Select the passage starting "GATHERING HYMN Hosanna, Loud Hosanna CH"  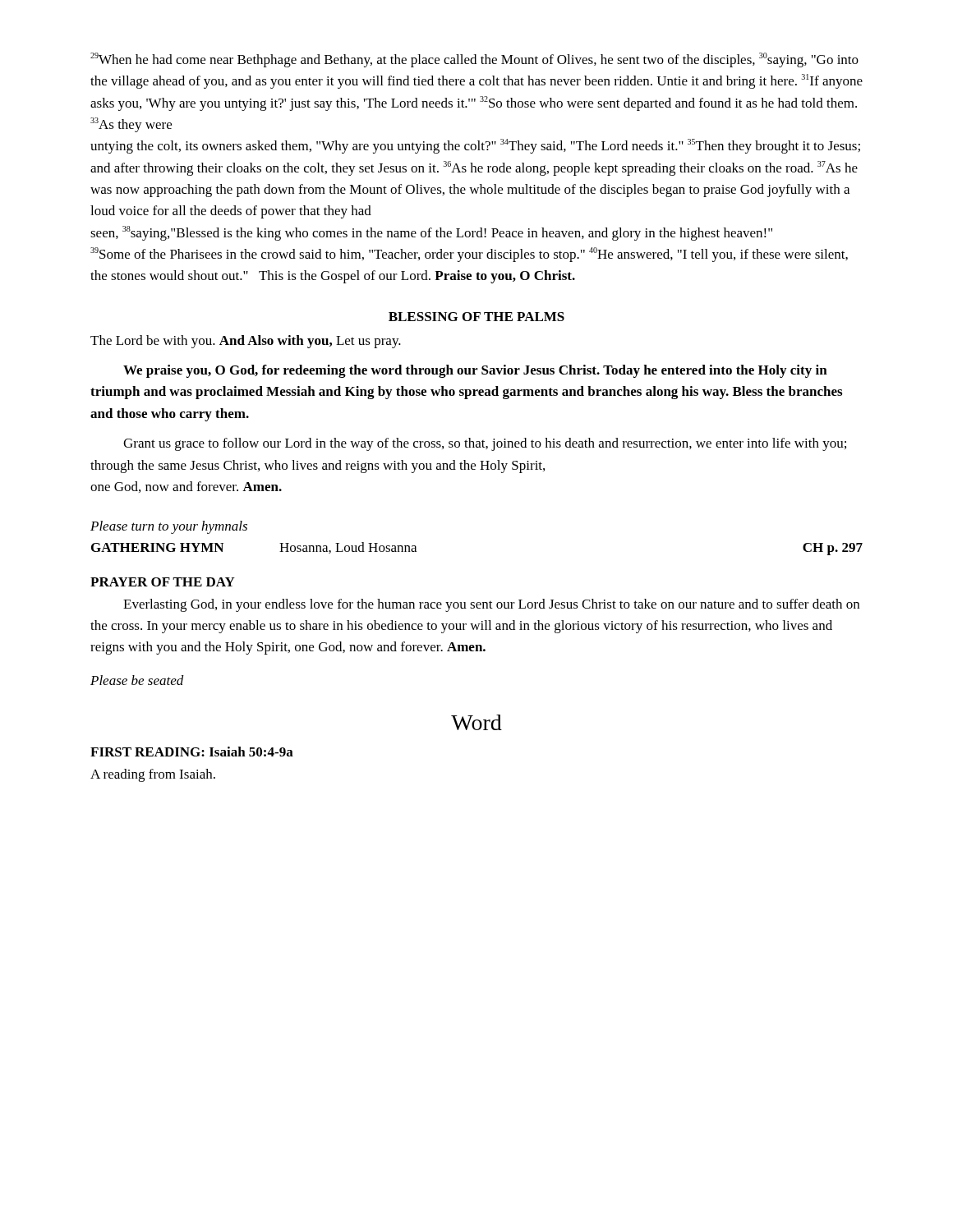[x=152, y=548]
